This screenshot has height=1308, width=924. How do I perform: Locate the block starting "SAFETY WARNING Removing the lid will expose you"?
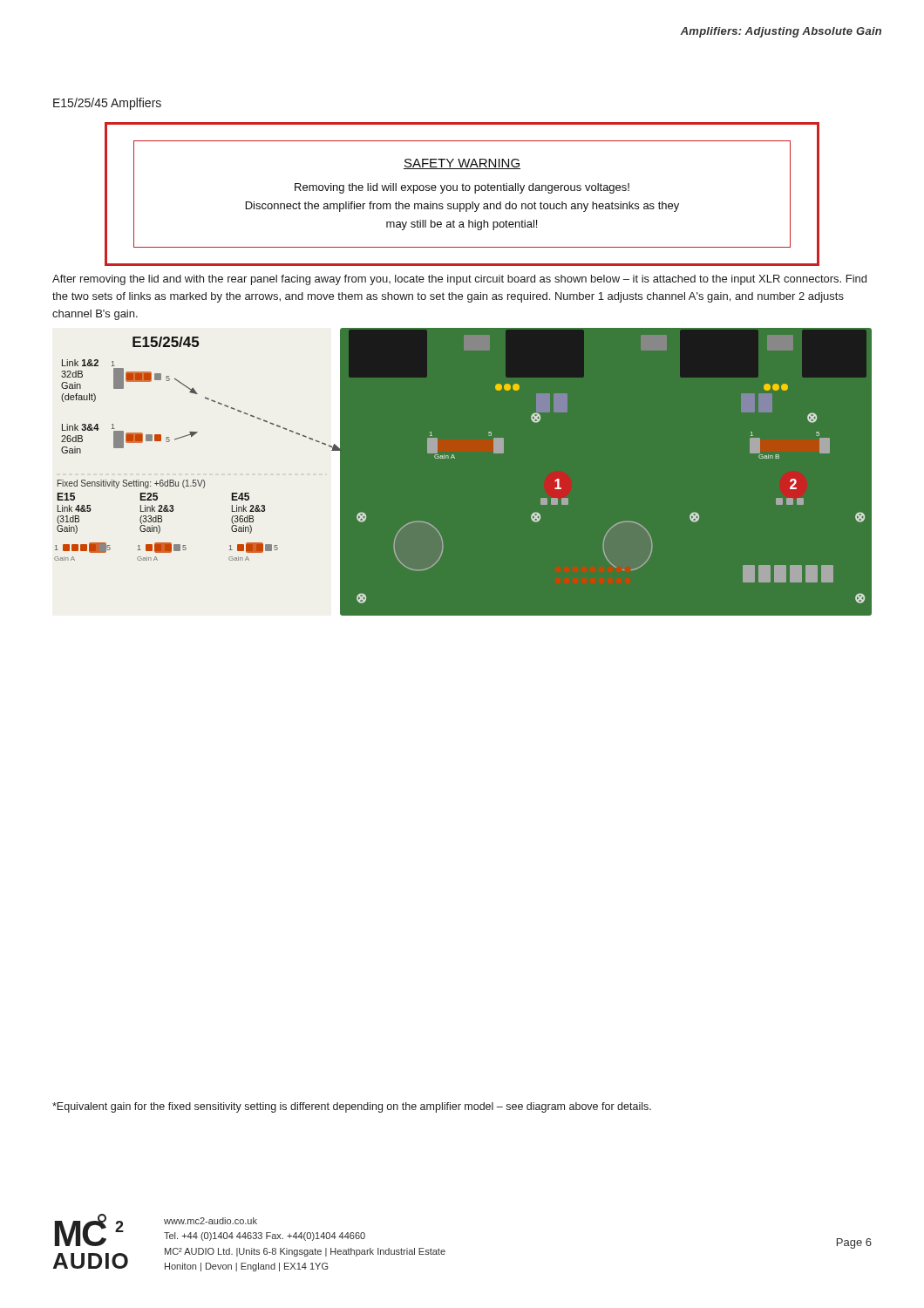pyautogui.click(x=462, y=194)
